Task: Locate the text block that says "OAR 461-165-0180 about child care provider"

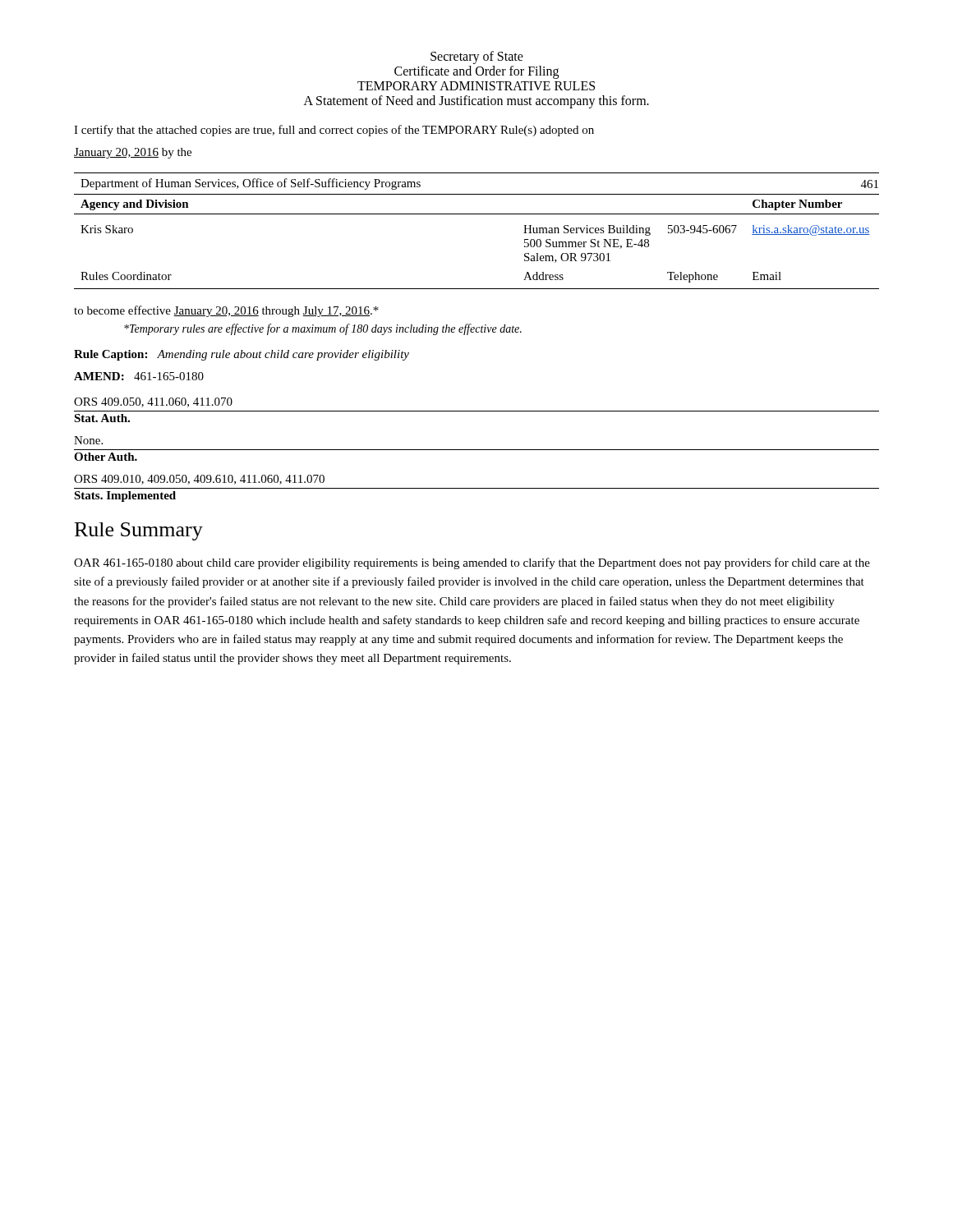Action: coord(472,610)
